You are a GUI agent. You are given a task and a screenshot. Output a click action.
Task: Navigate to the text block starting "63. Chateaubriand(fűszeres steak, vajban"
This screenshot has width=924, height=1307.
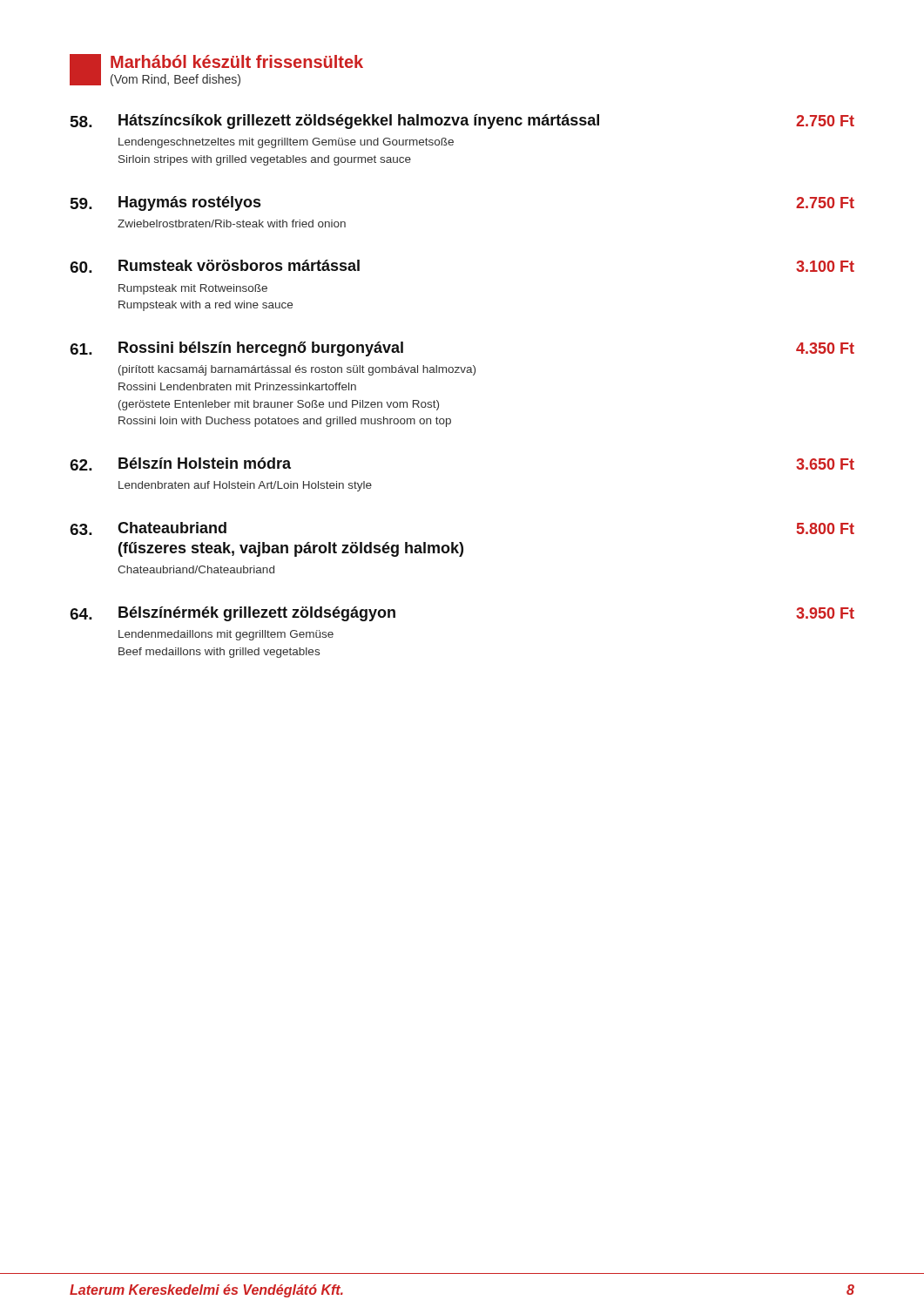coord(462,548)
